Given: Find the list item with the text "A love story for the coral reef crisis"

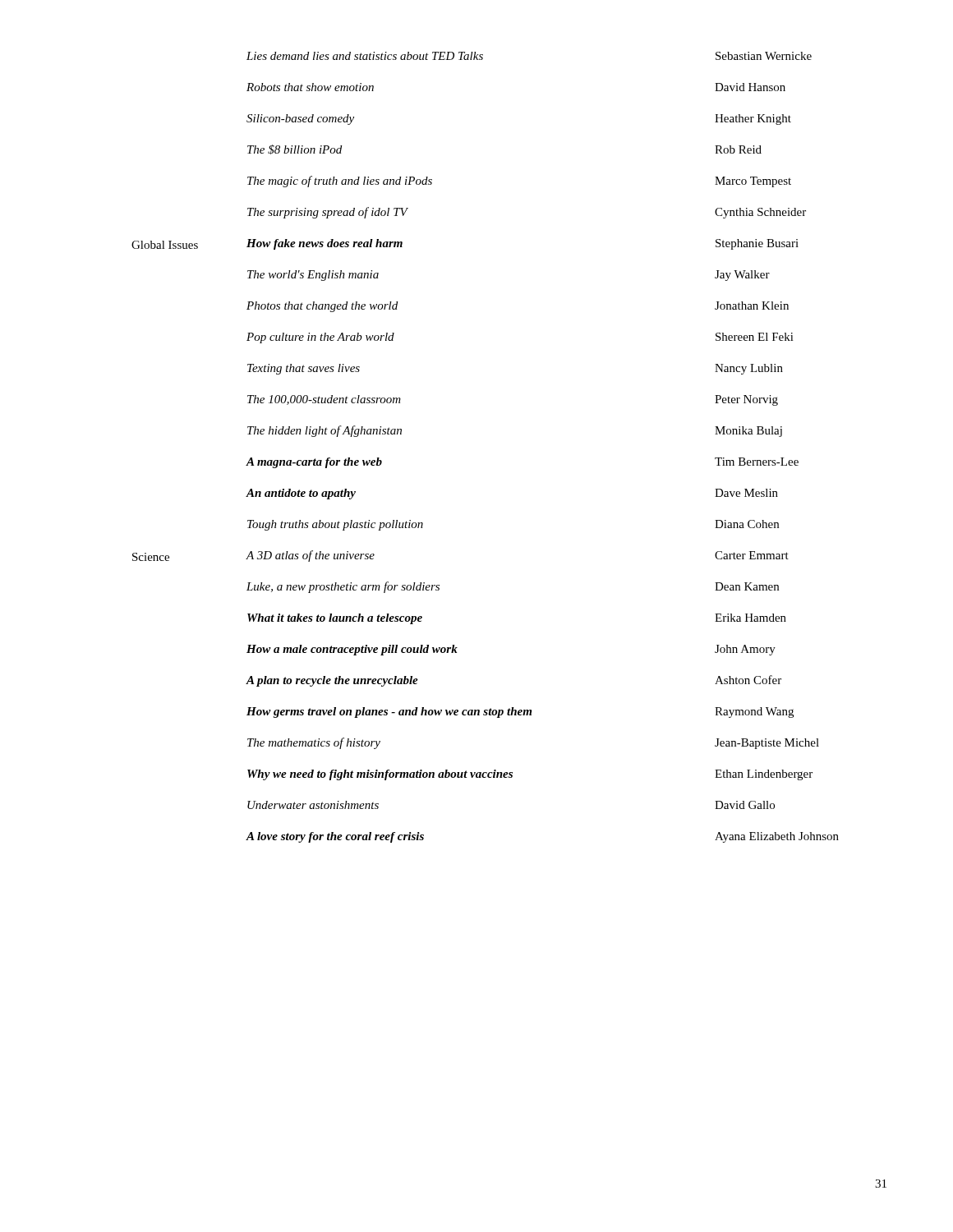Looking at the screenshot, I should coord(335,837).
